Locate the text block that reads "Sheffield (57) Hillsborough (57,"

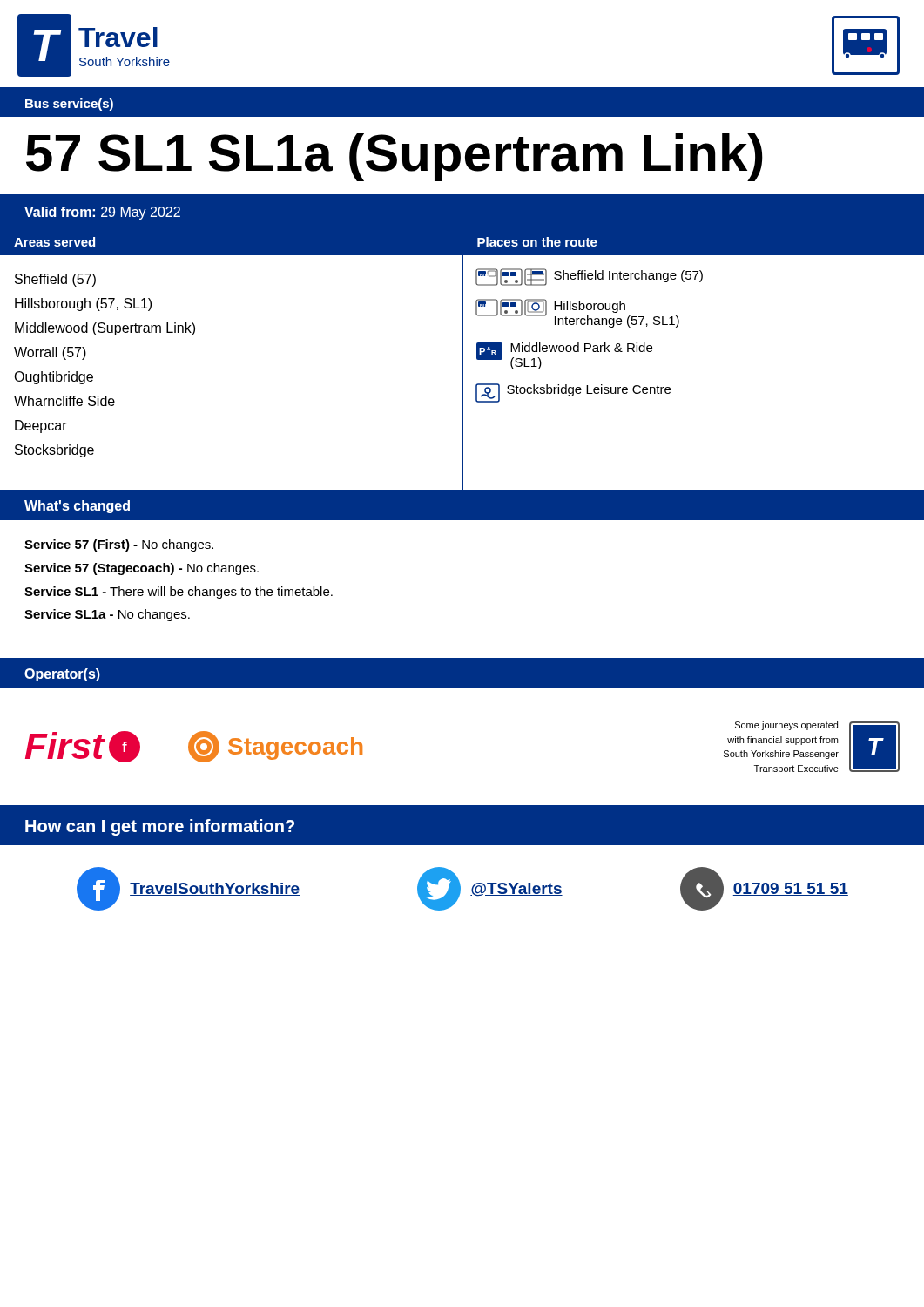click(x=55, y=280)
